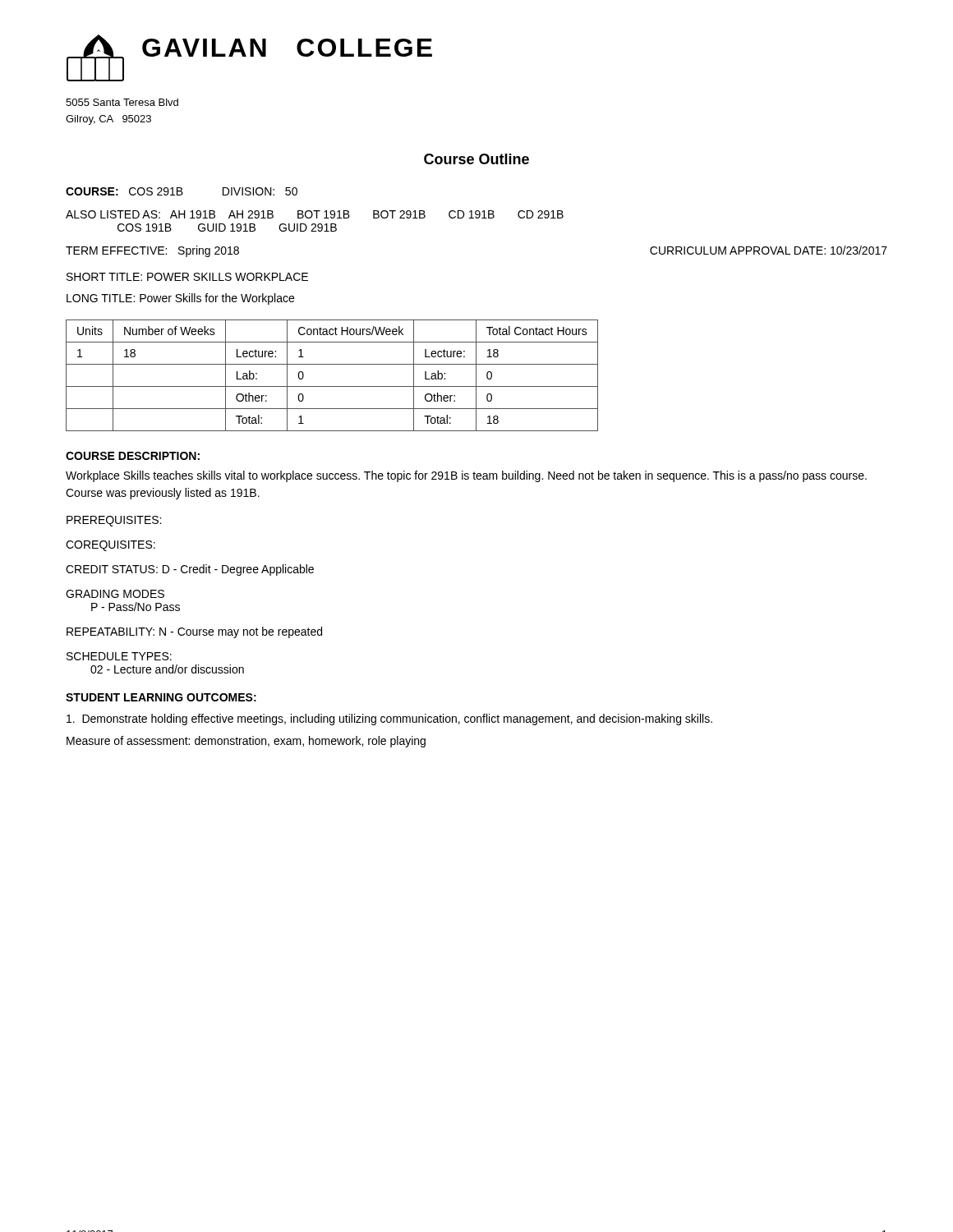Point to the passage starting "Demonstrate holding effective meetings, including utilizing communication, conflict"
Screen dimensions: 1232x953
(389, 719)
